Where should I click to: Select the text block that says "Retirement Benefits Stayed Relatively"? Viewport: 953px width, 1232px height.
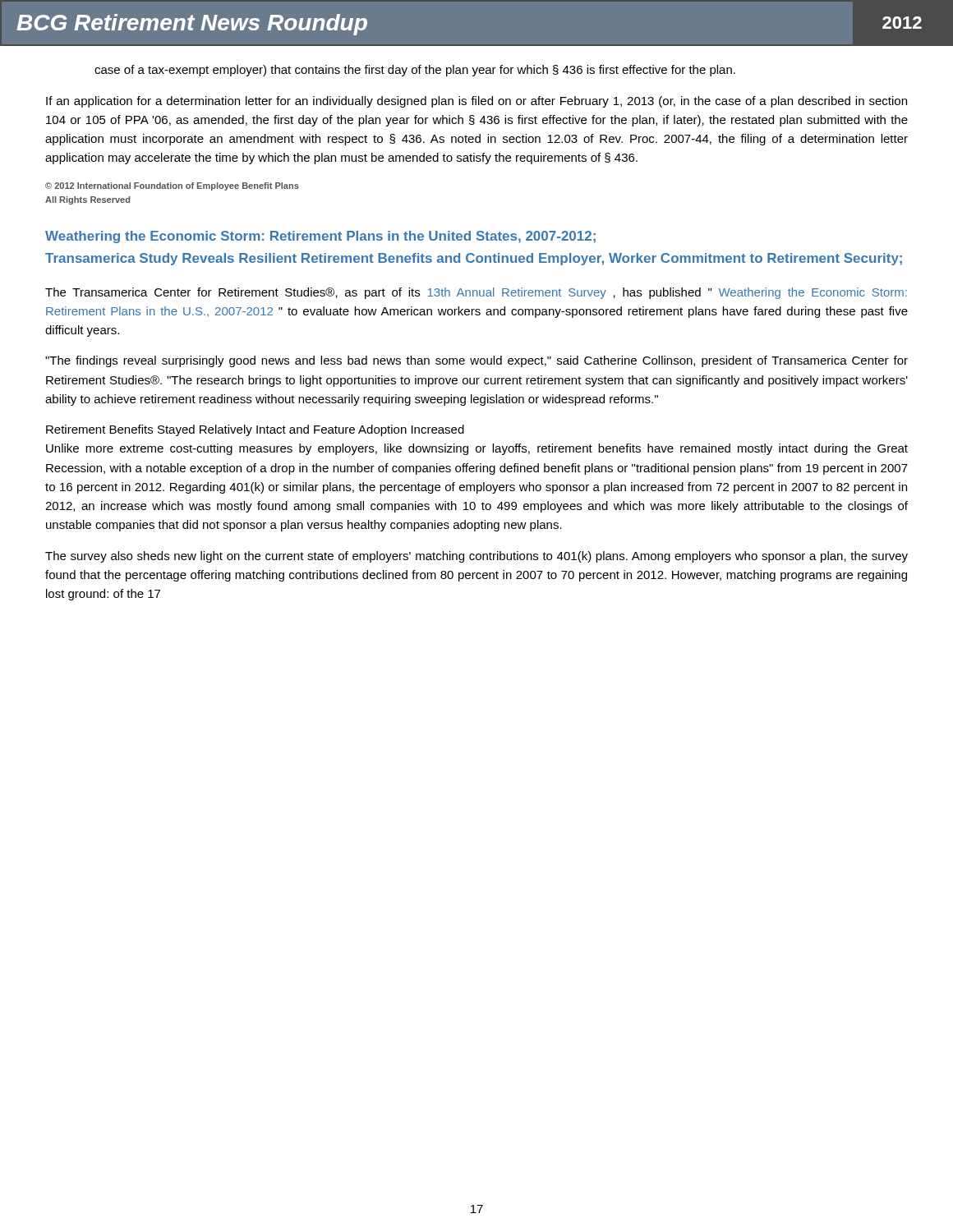tap(476, 477)
